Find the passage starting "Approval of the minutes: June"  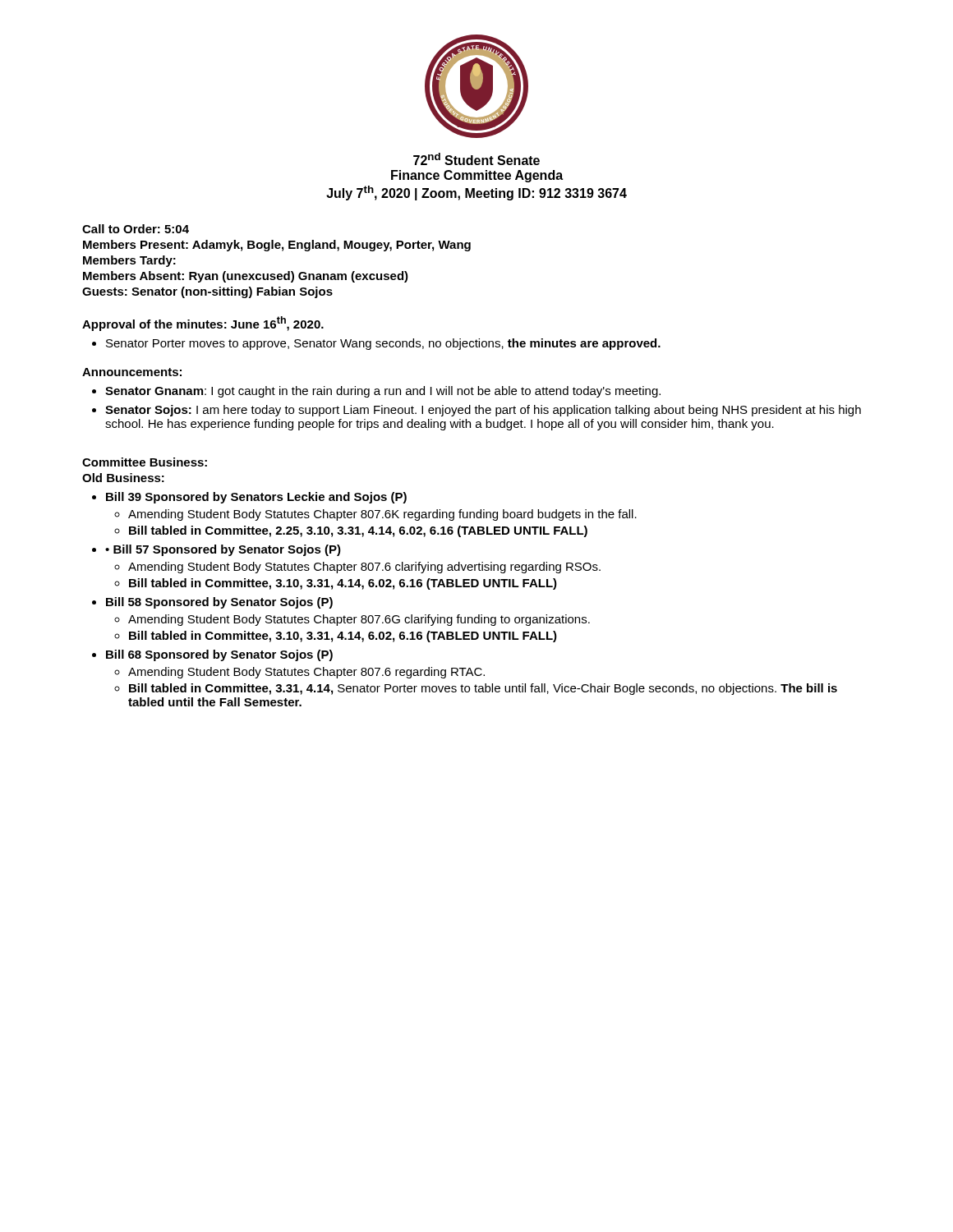(203, 322)
